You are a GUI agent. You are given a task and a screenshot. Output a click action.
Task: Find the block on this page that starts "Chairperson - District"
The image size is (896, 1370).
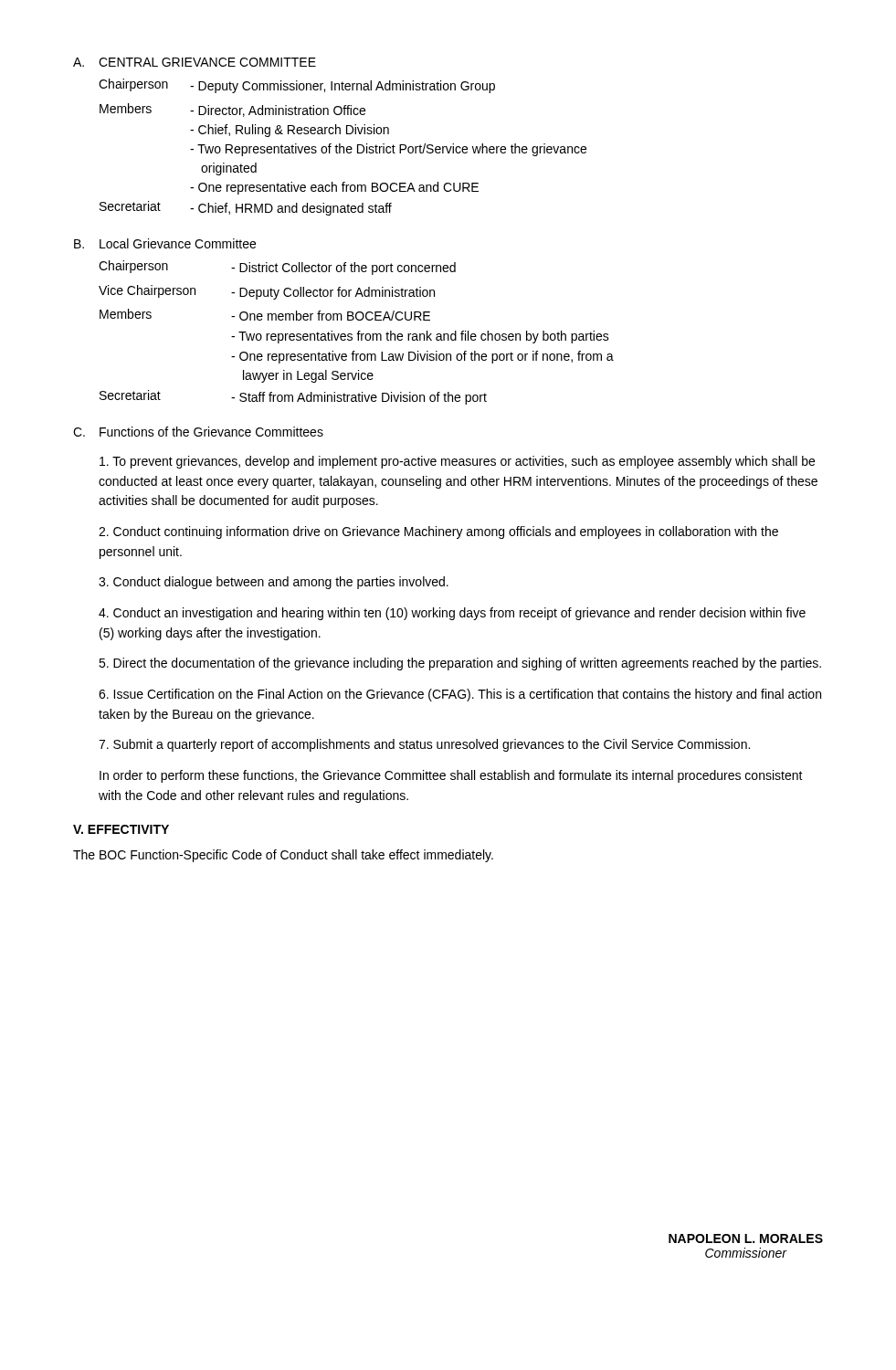pyautogui.click(x=277, y=268)
